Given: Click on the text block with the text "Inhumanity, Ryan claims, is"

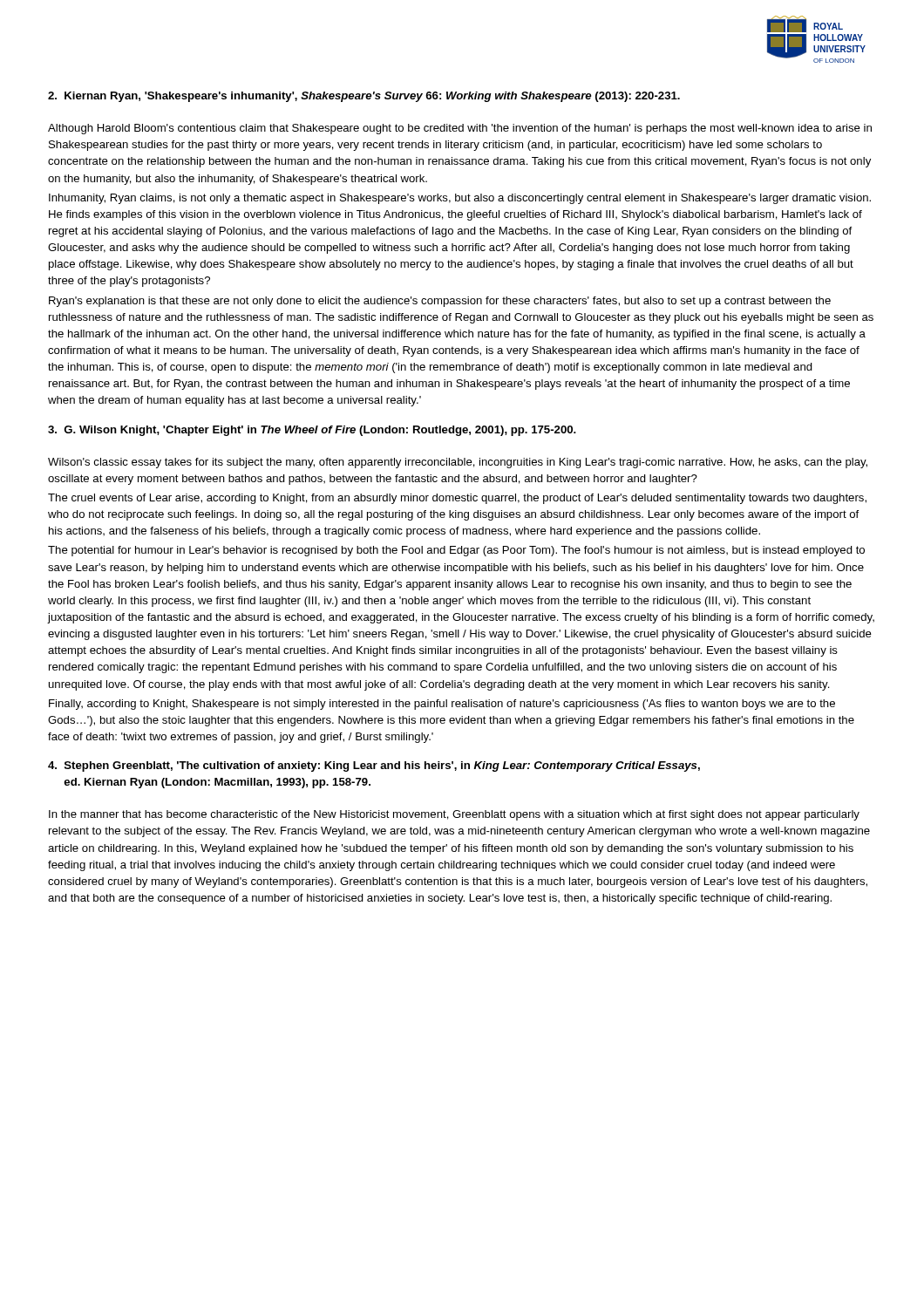Looking at the screenshot, I should [462, 239].
